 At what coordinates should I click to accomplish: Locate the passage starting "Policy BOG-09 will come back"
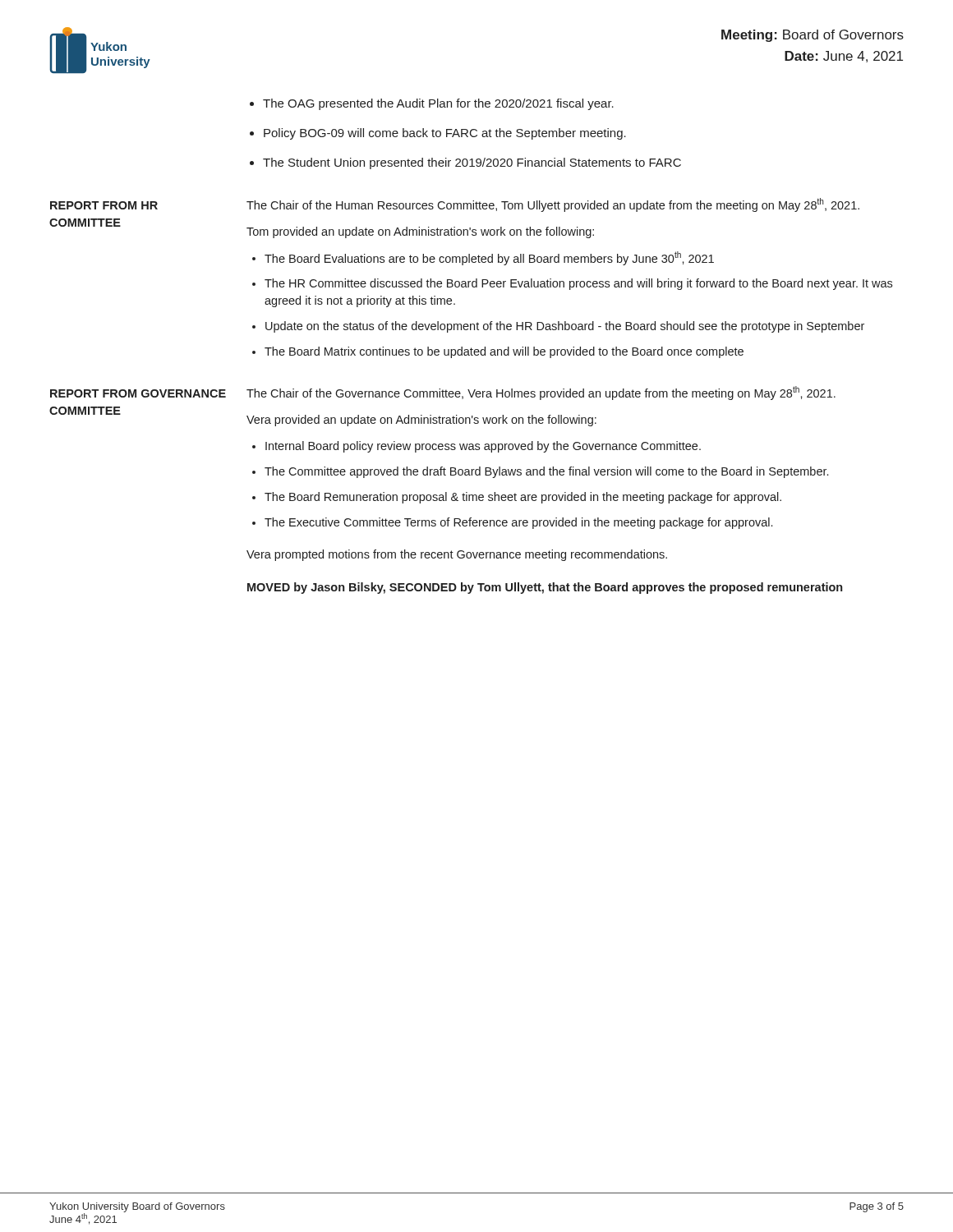[575, 133]
